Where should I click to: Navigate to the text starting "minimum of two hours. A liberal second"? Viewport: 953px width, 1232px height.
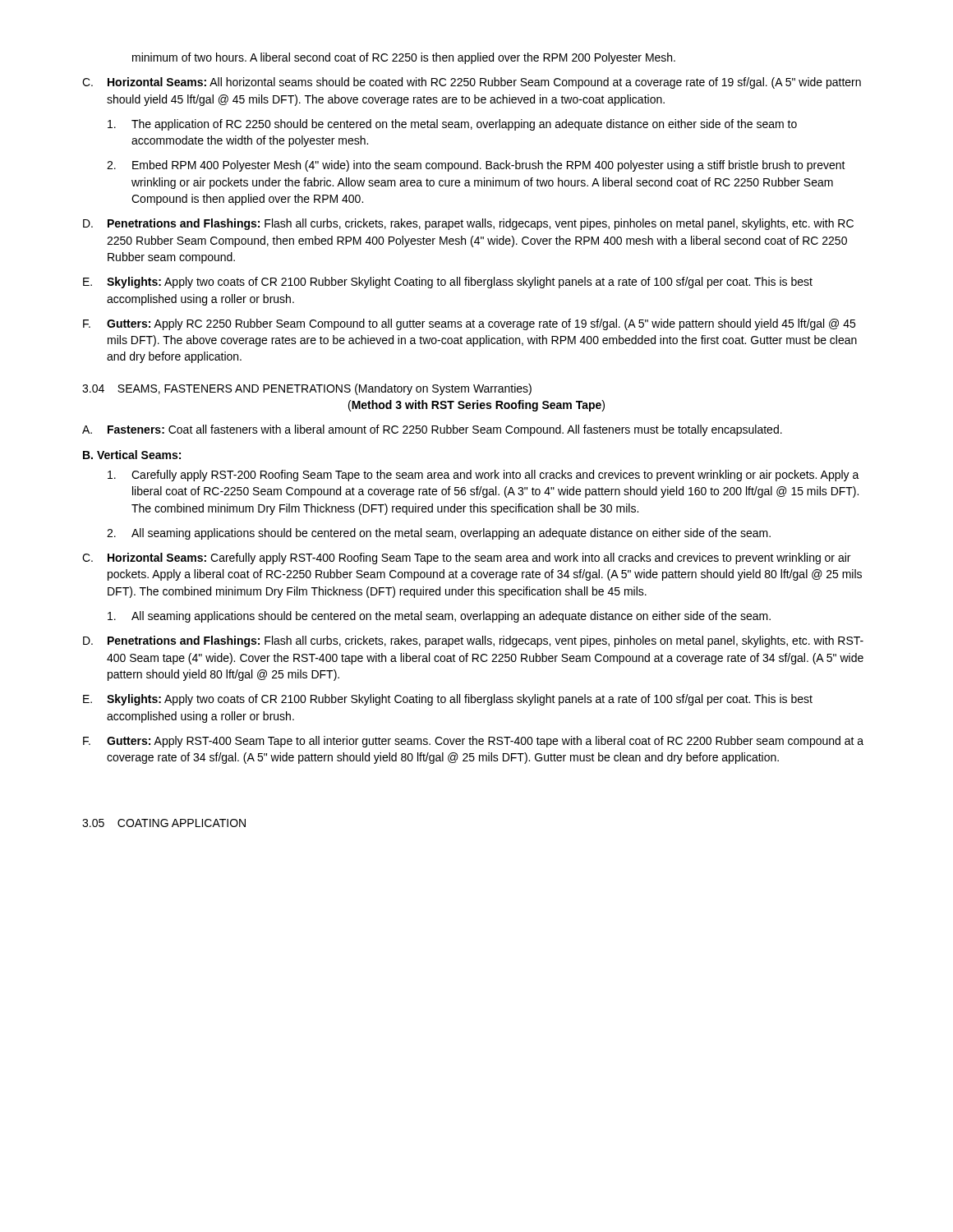point(404,57)
